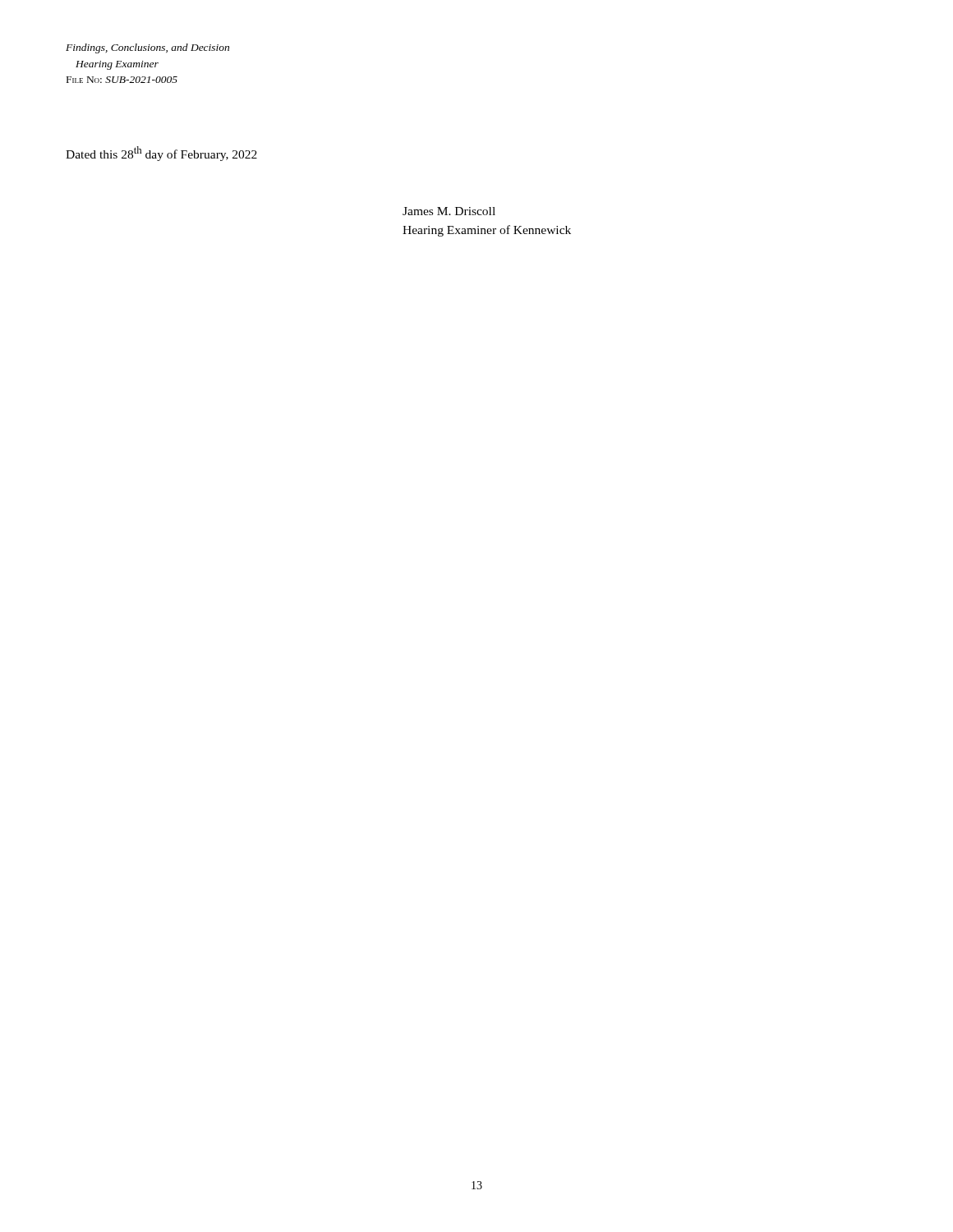
Task: Where is the passage that starts "James M. Driscoll Hearing Examiner"?
Action: [x=487, y=220]
